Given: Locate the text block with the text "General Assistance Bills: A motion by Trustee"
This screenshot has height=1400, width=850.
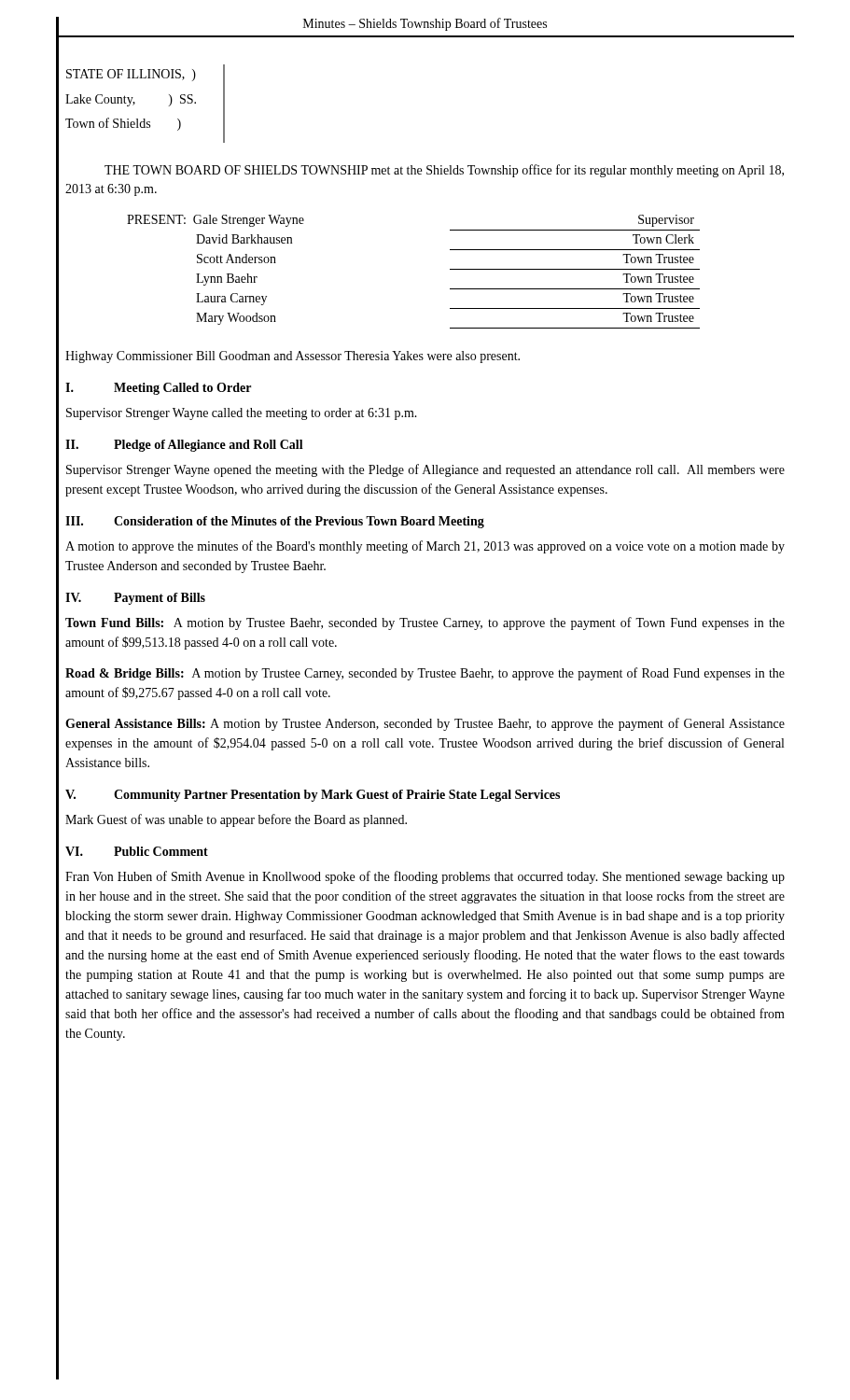Looking at the screenshot, I should coord(425,743).
